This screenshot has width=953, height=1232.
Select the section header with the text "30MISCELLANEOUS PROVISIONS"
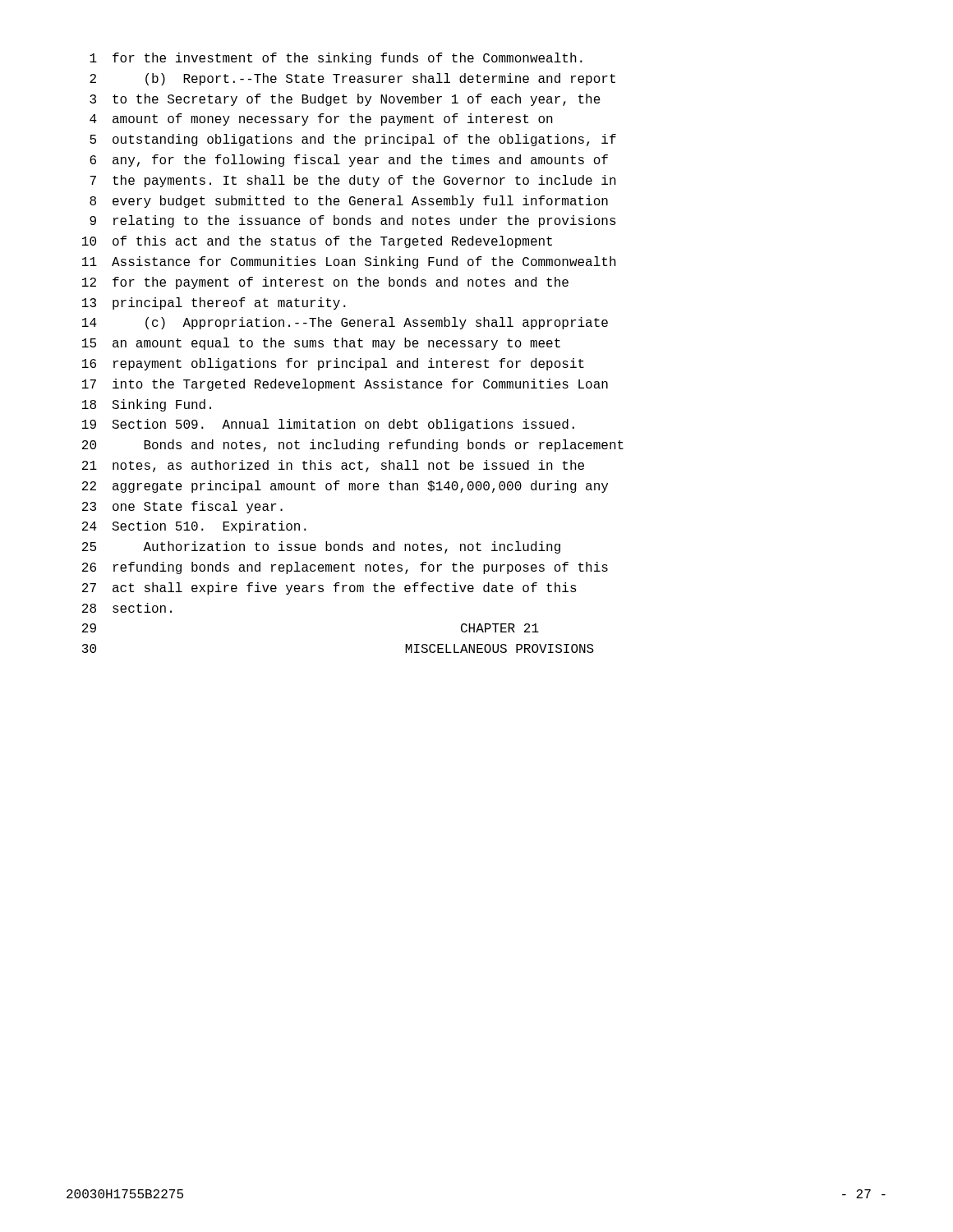pos(476,650)
